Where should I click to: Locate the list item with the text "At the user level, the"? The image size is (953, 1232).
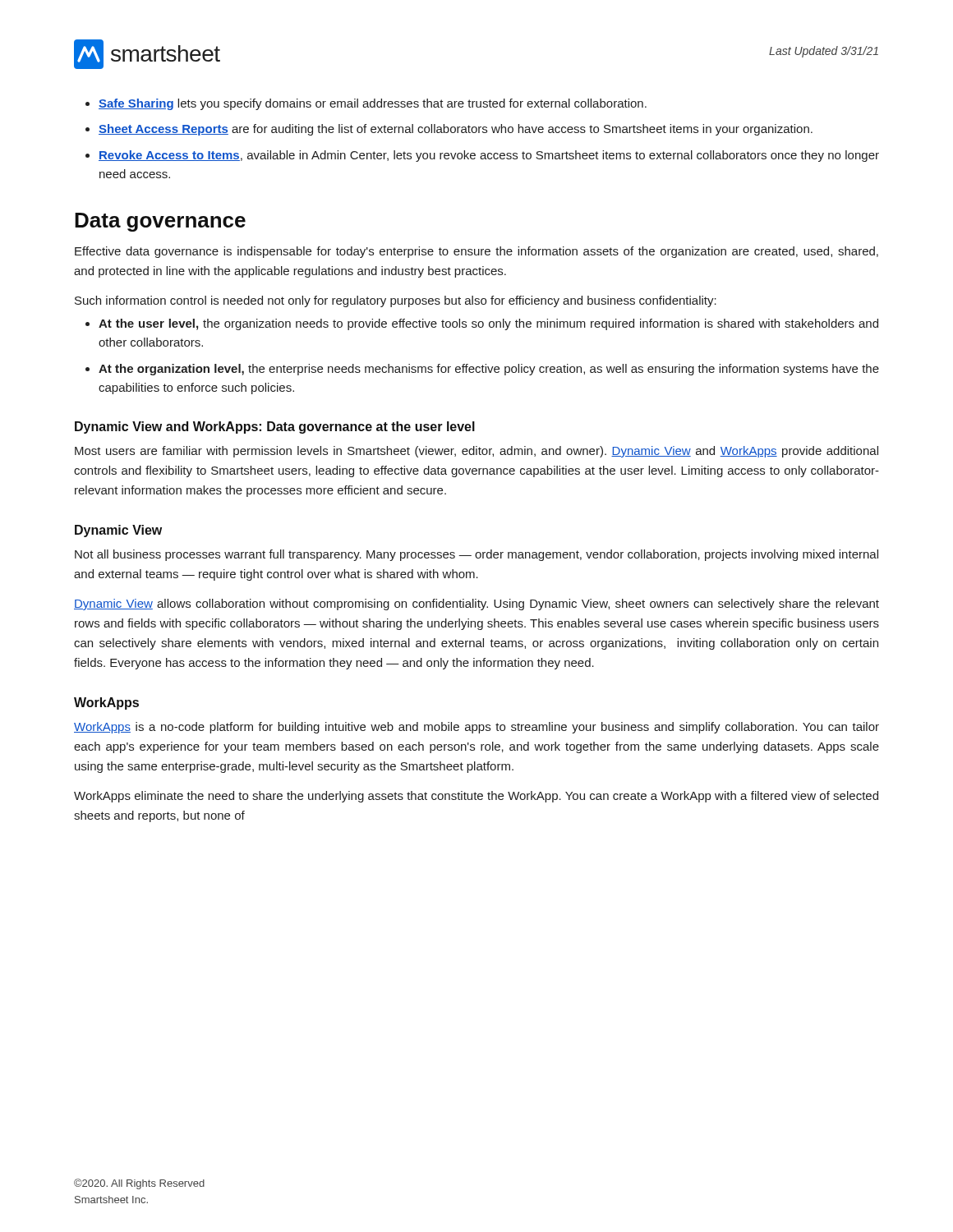(x=489, y=333)
